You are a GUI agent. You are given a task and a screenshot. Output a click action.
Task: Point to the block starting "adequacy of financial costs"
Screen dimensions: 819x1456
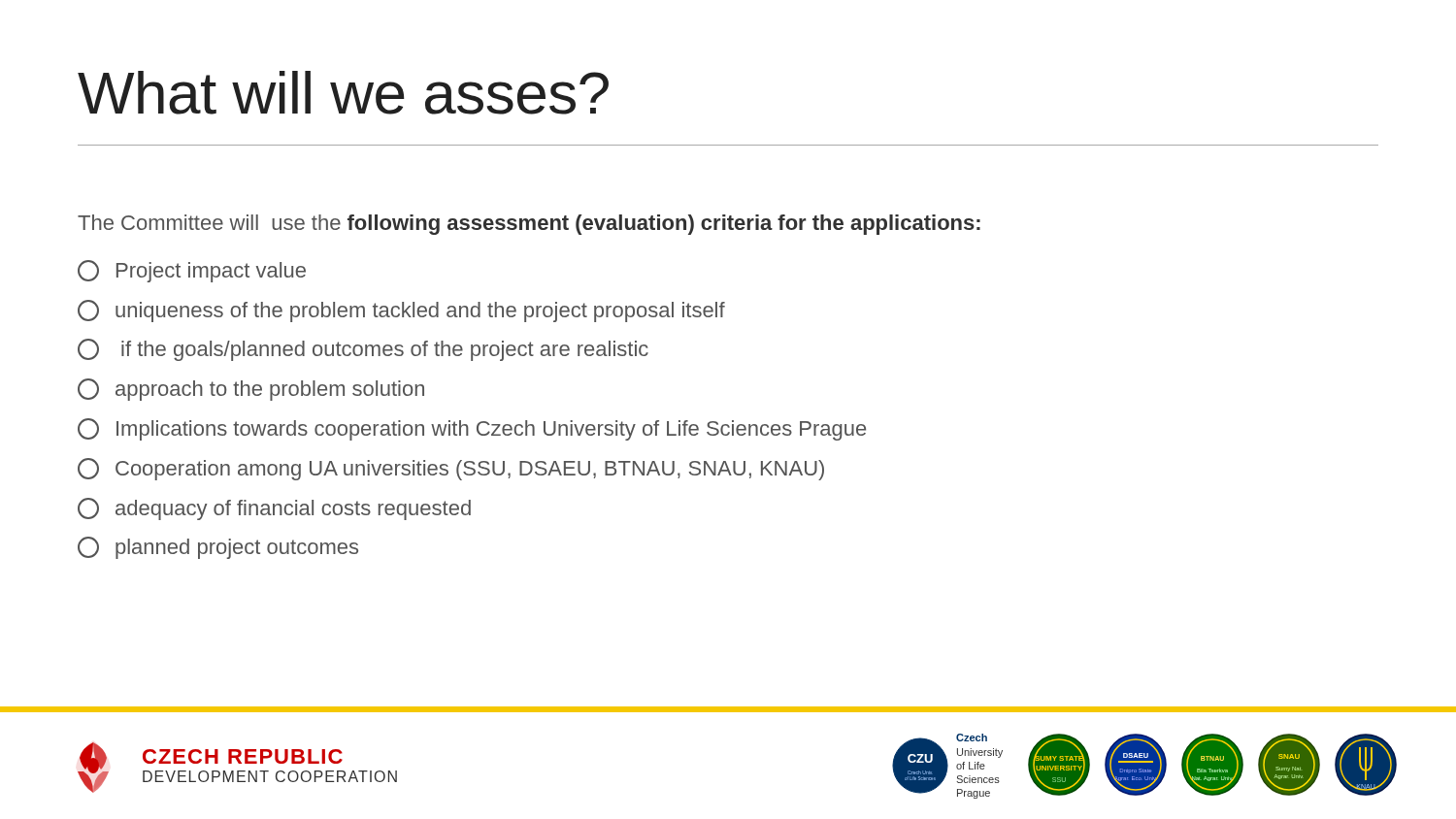tap(274, 509)
